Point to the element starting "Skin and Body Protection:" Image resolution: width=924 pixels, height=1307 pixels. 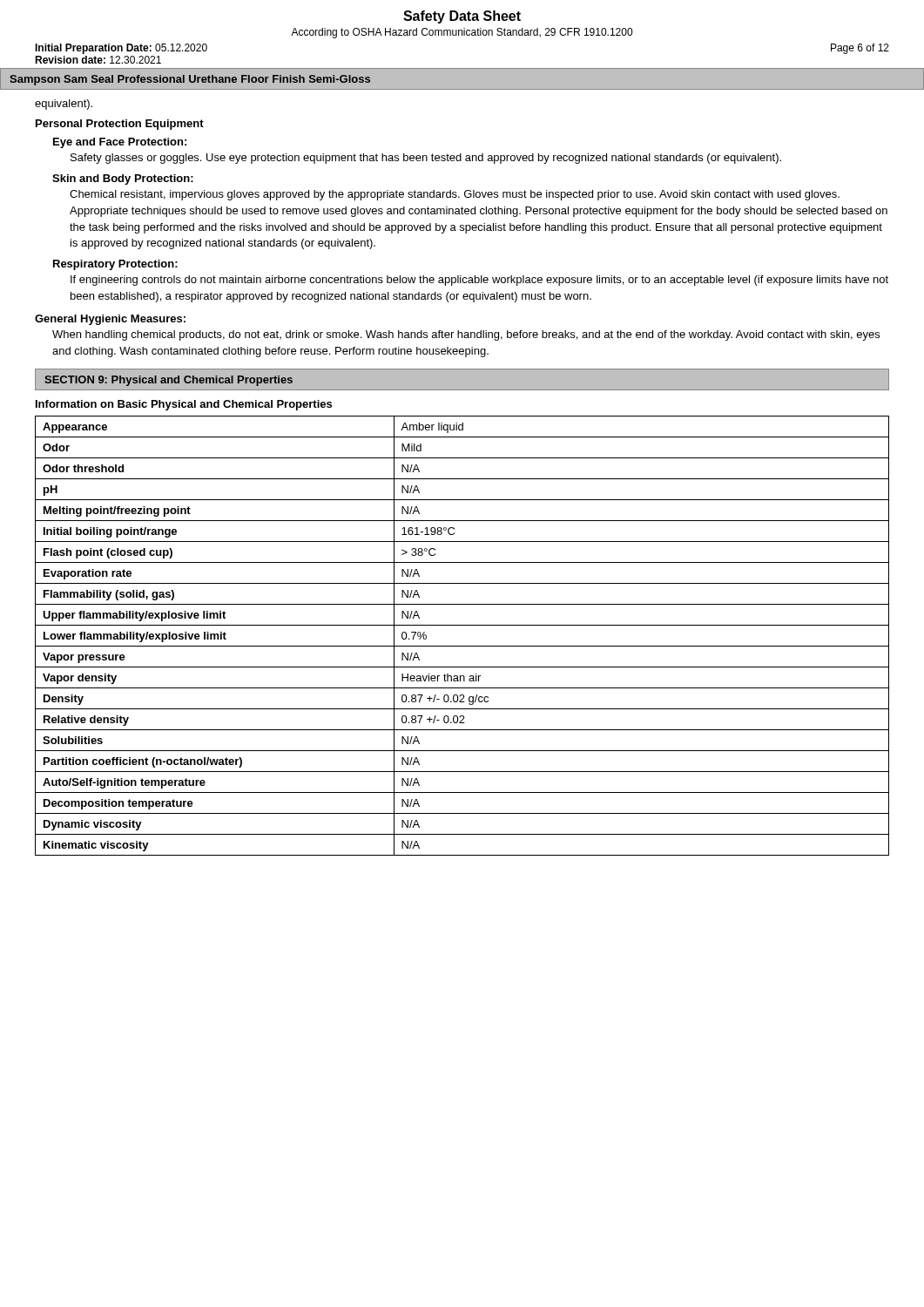pos(123,178)
